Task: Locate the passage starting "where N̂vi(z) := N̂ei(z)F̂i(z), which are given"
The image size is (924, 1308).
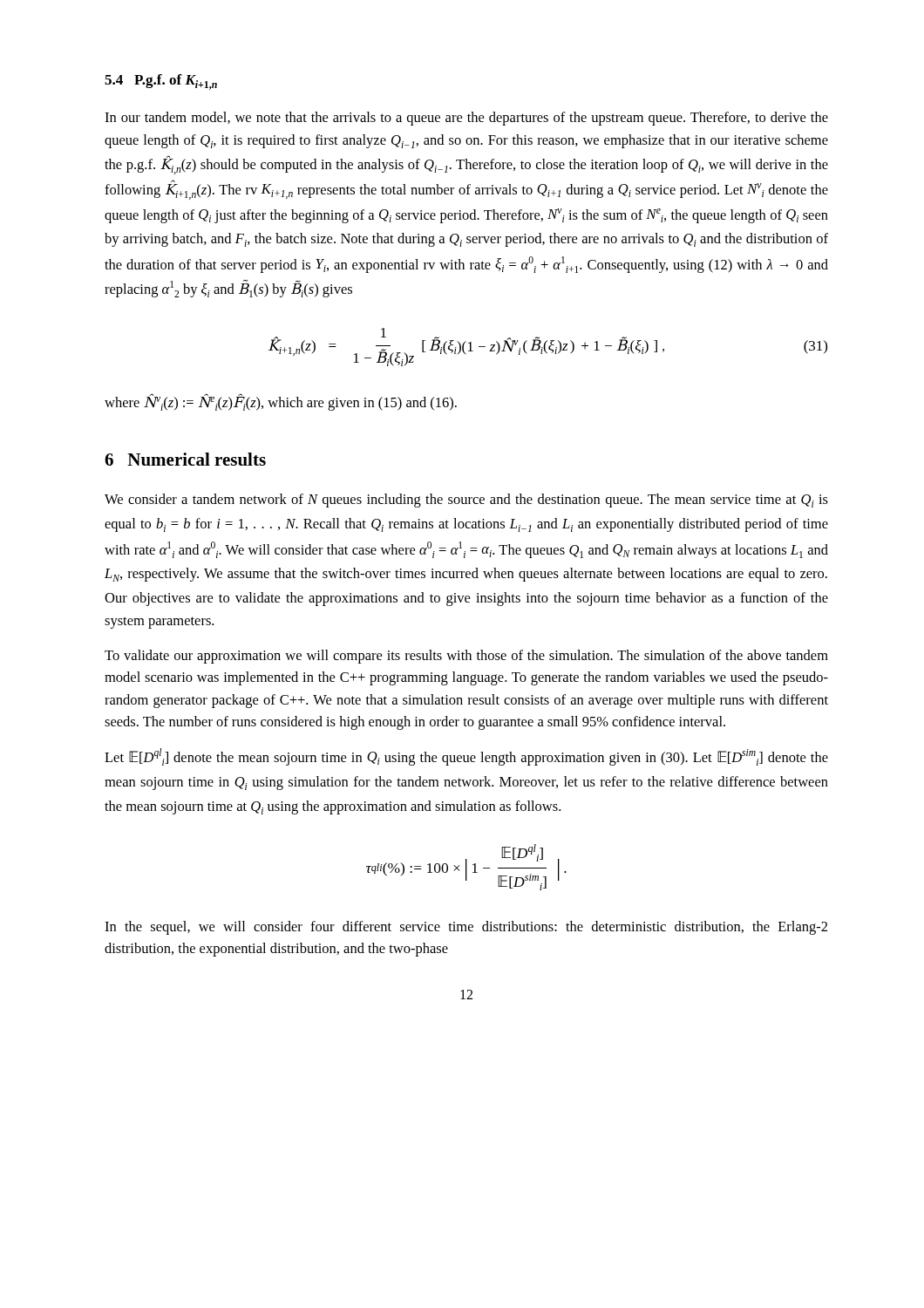Action: tap(281, 402)
